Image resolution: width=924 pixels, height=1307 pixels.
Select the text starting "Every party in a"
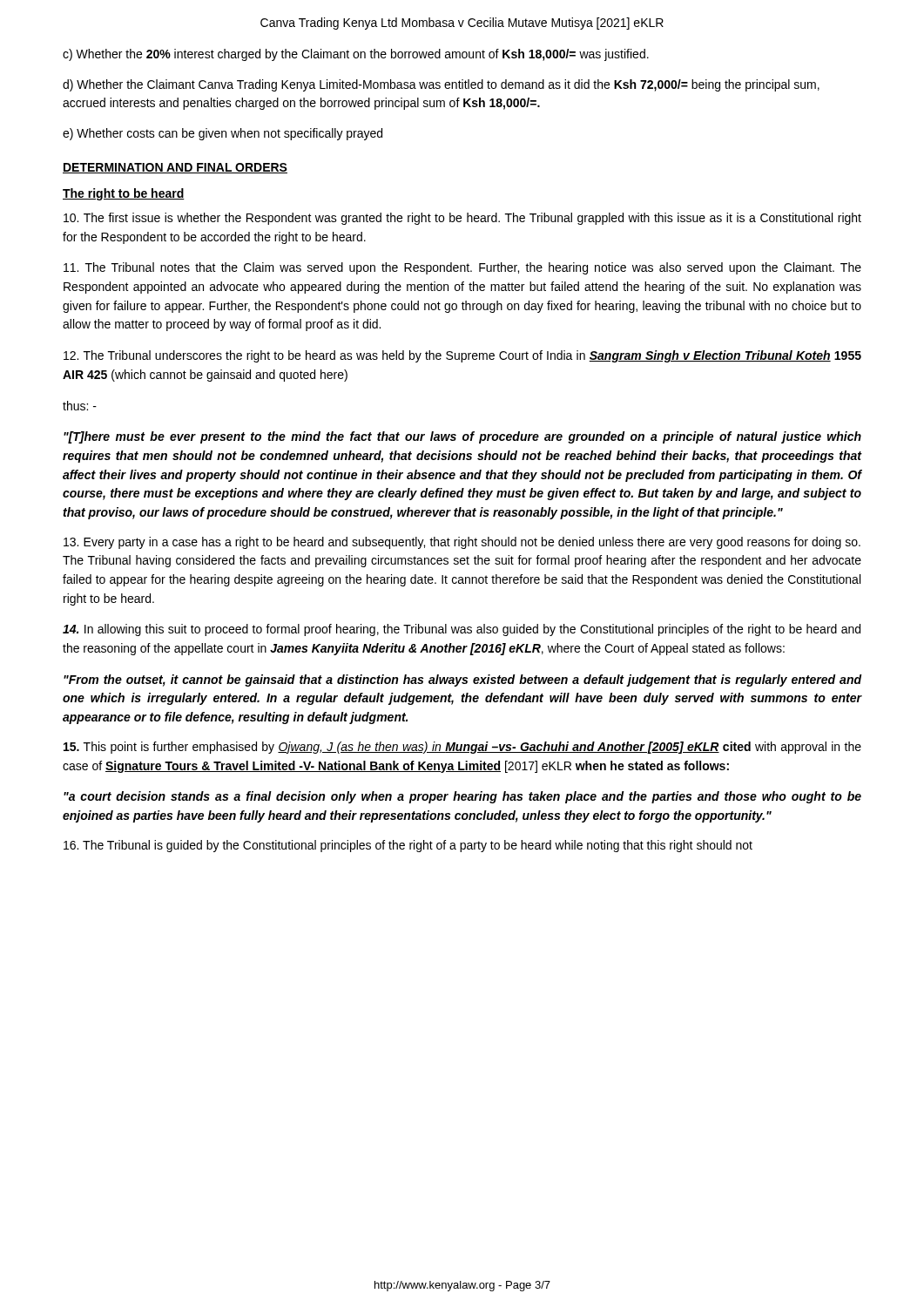point(462,570)
